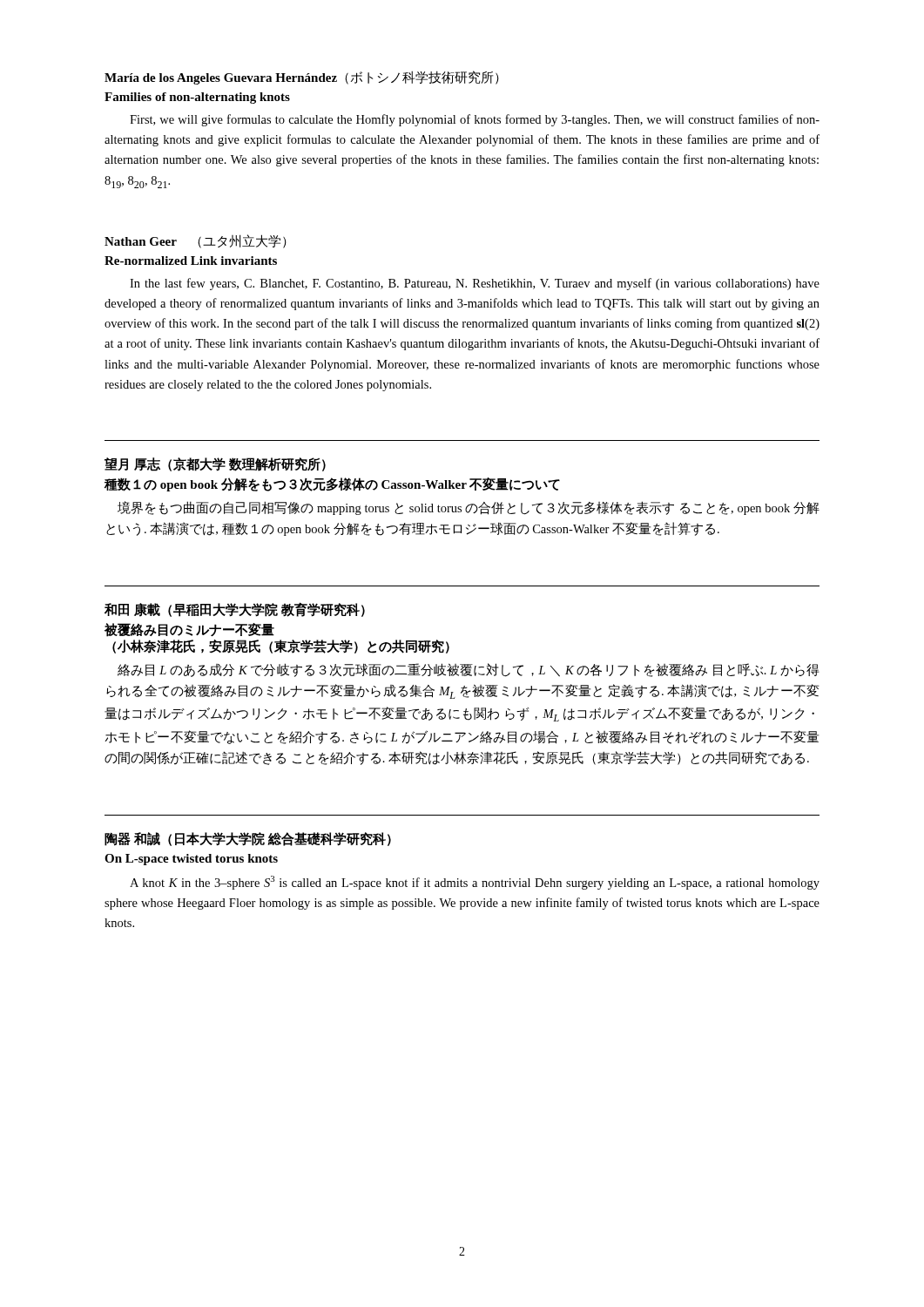Locate the text starting "種数１の open book 分解をもつ３次元多様体の Casson-Walker 不変量について"
Image resolution: width=924 pixels, height=1307 pixels.
[333, 484]
